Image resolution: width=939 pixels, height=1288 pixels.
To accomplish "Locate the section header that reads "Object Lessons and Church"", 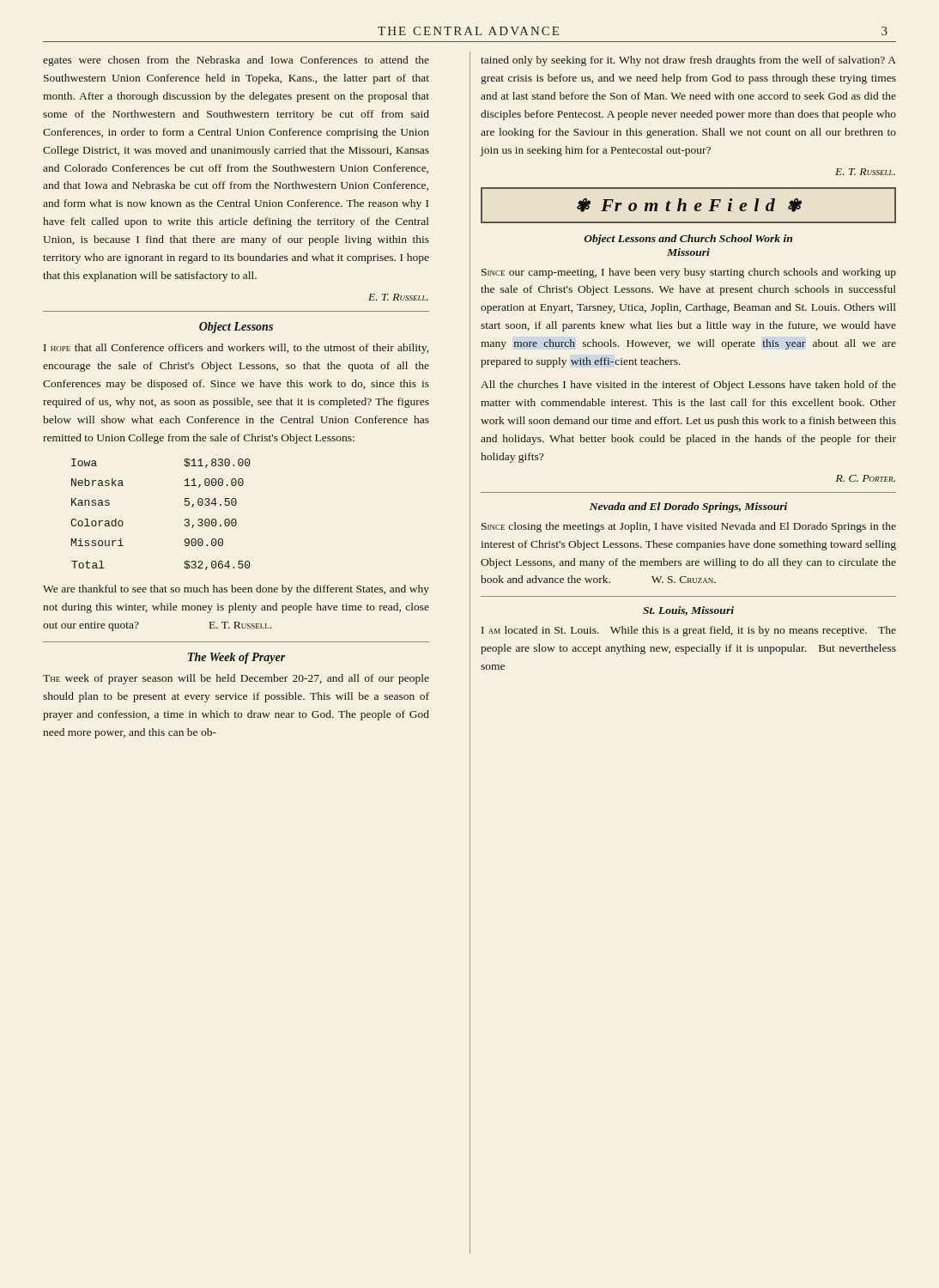I will [688, 245].
